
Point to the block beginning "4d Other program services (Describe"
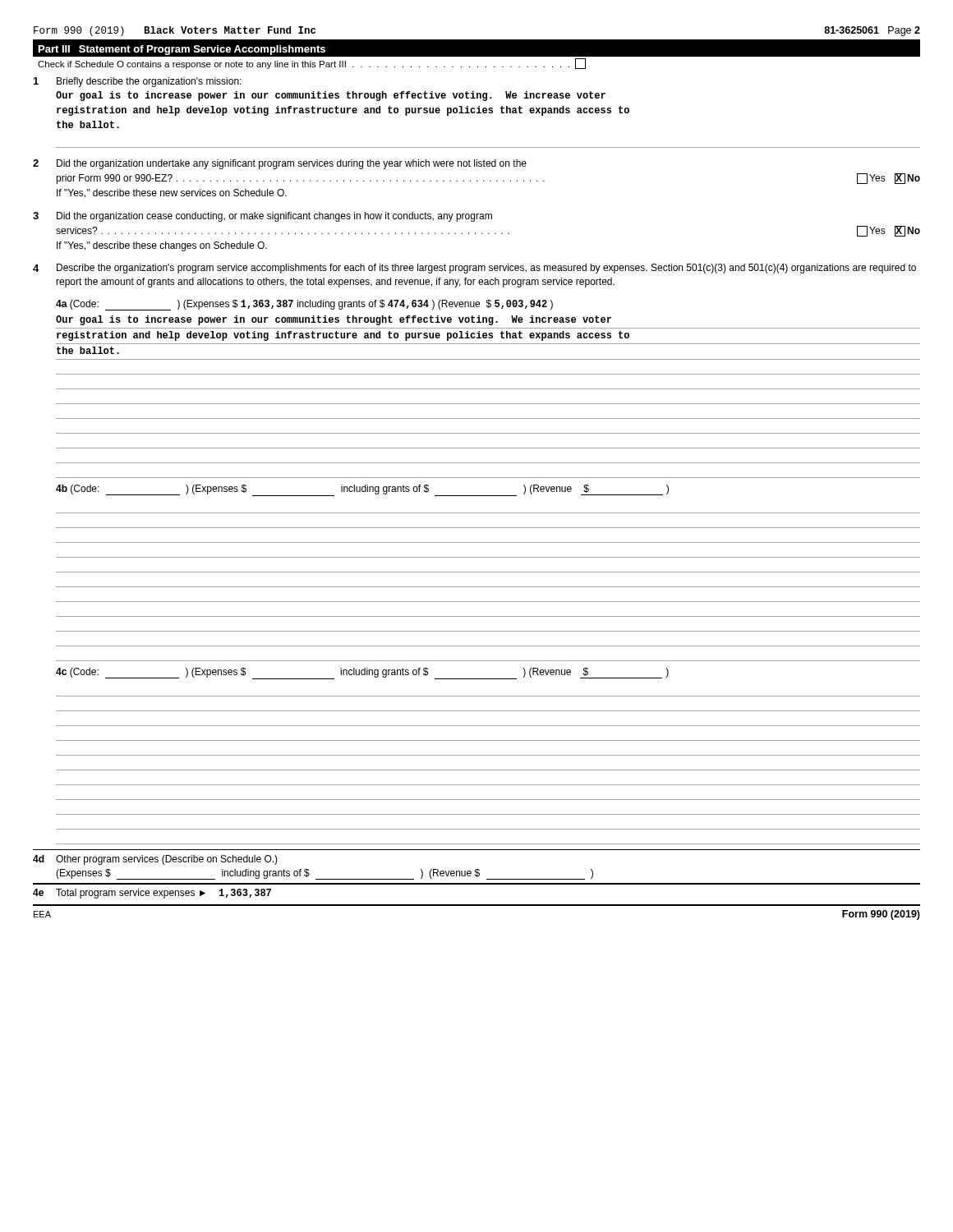pos(155,859)
